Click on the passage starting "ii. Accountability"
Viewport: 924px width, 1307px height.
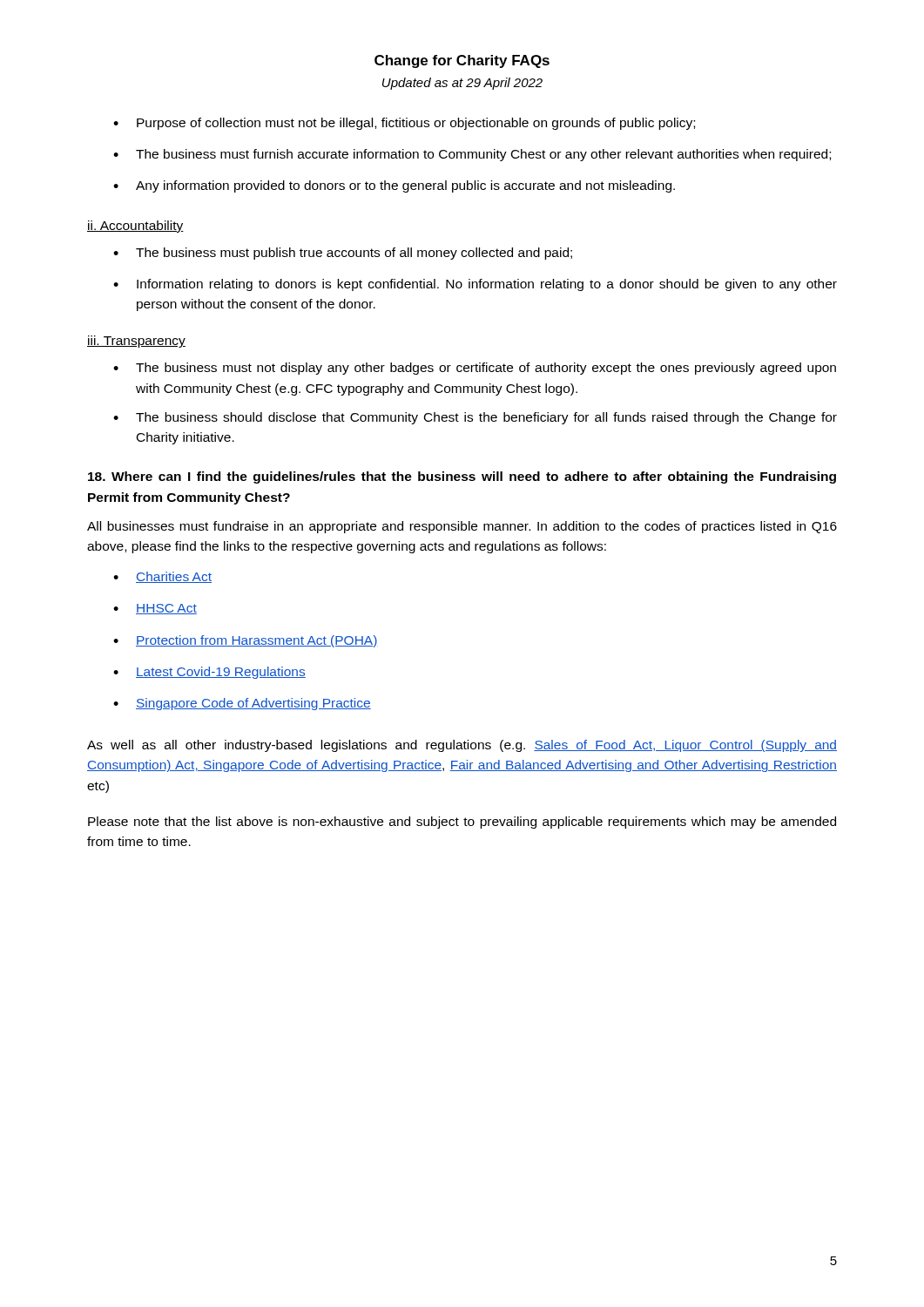(x=135, y=225)
